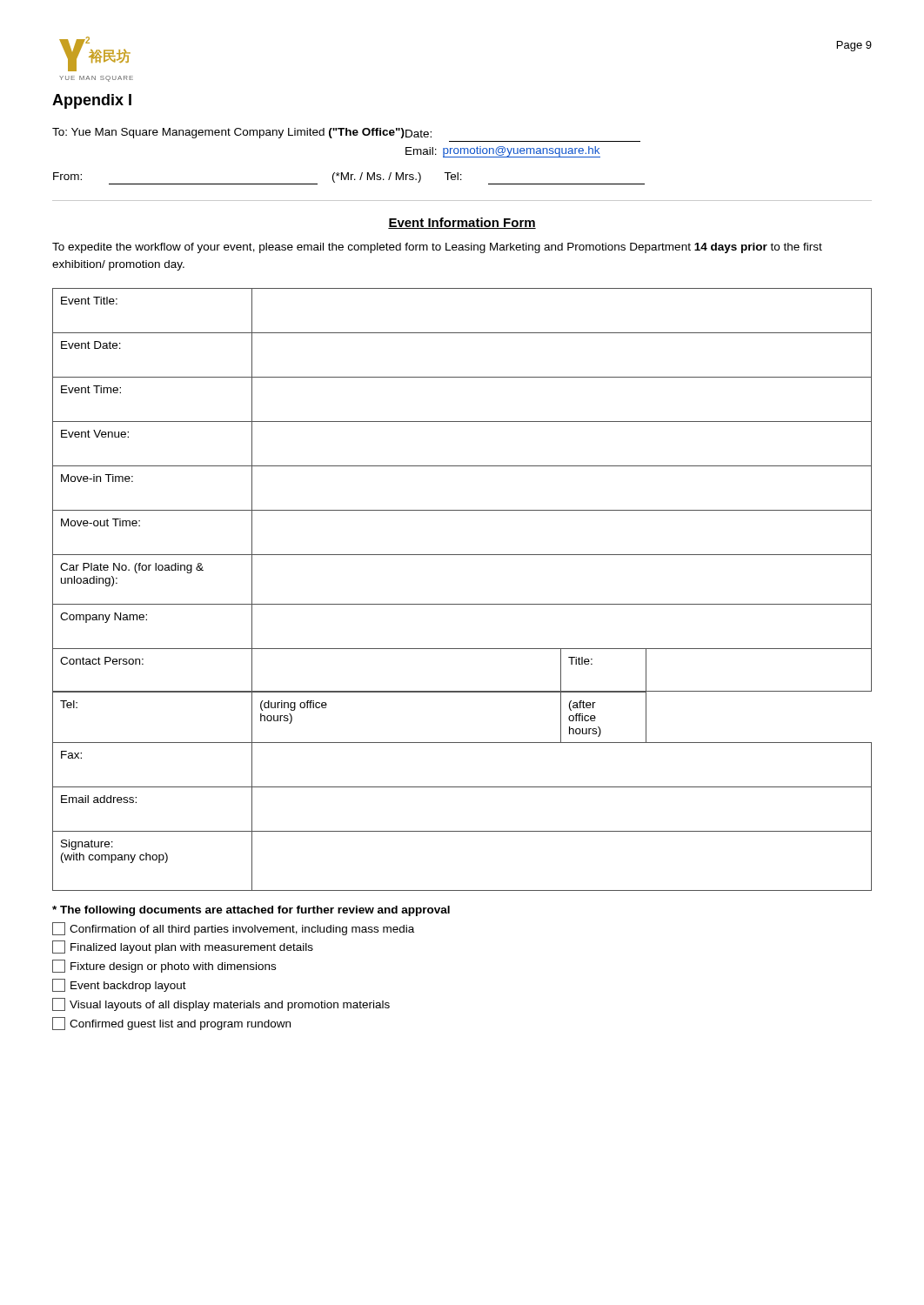This screenshot has width=924, height=1305.
Task: Navigate to the text block starting "Confirmation of all third parties involvement, including"
Action: click(233, 929)
